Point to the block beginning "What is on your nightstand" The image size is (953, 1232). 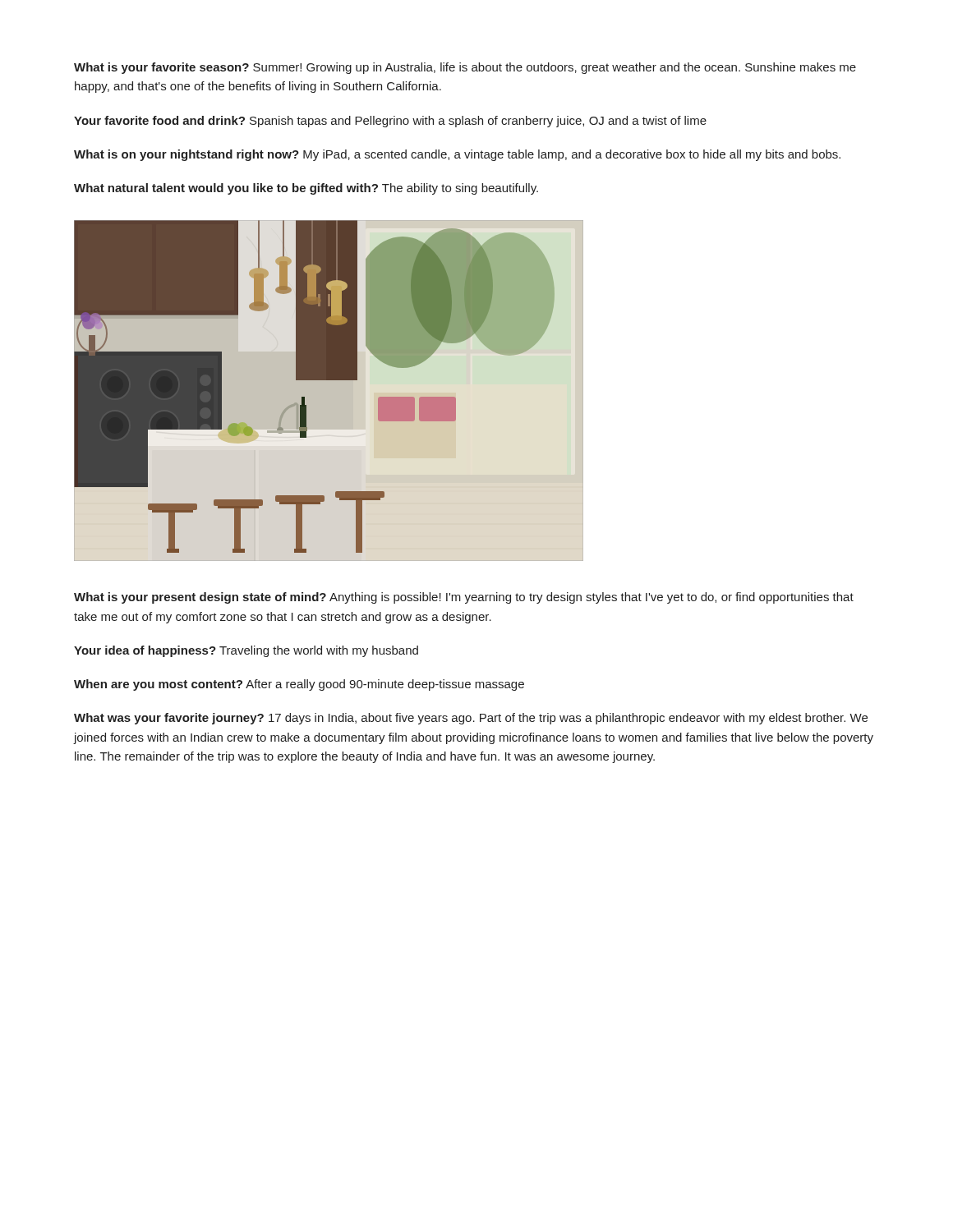458,154
